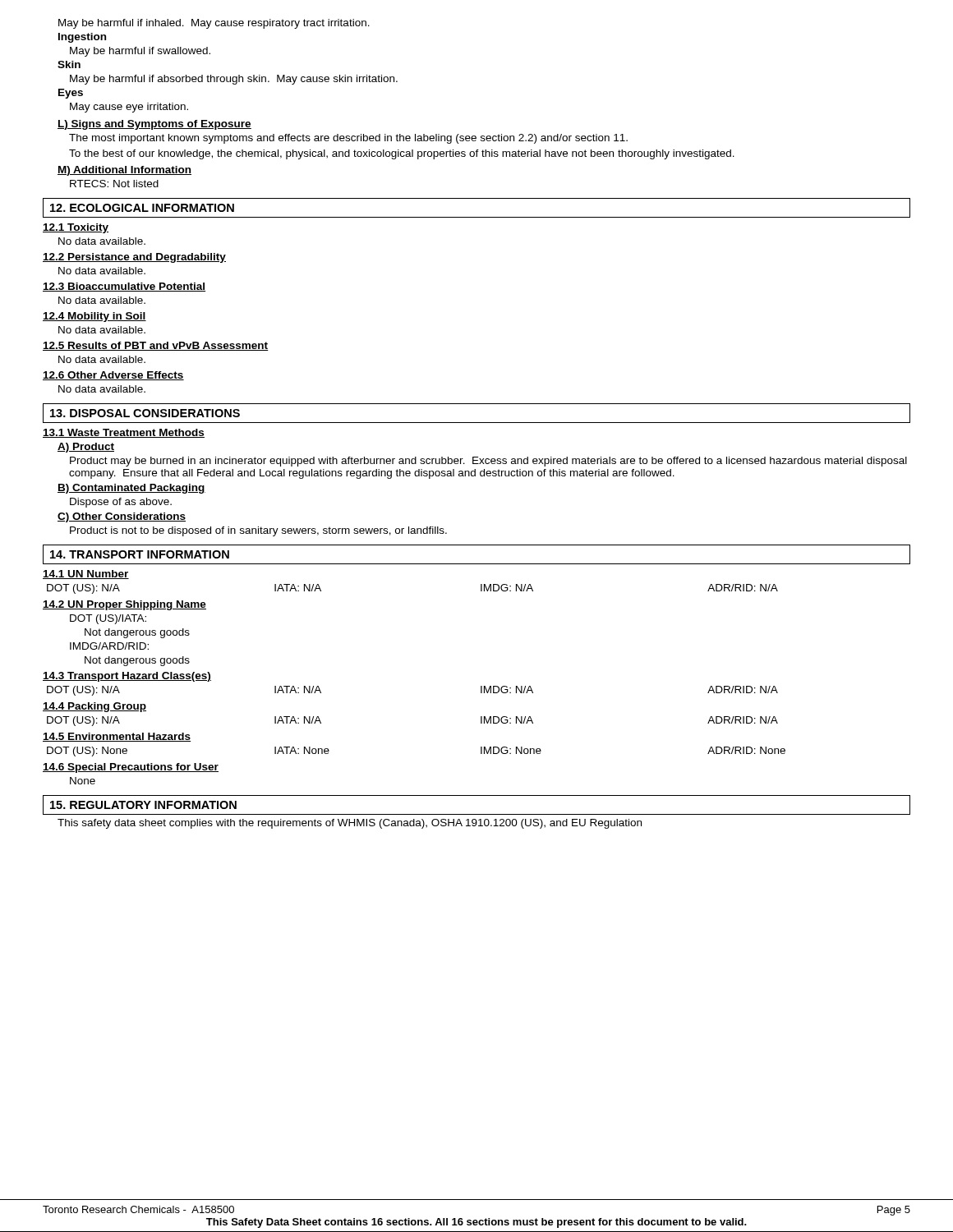
Task: Navigate to the passage starting "14.3 Transport Hazard Class(es)"
Action: point(127,676)
